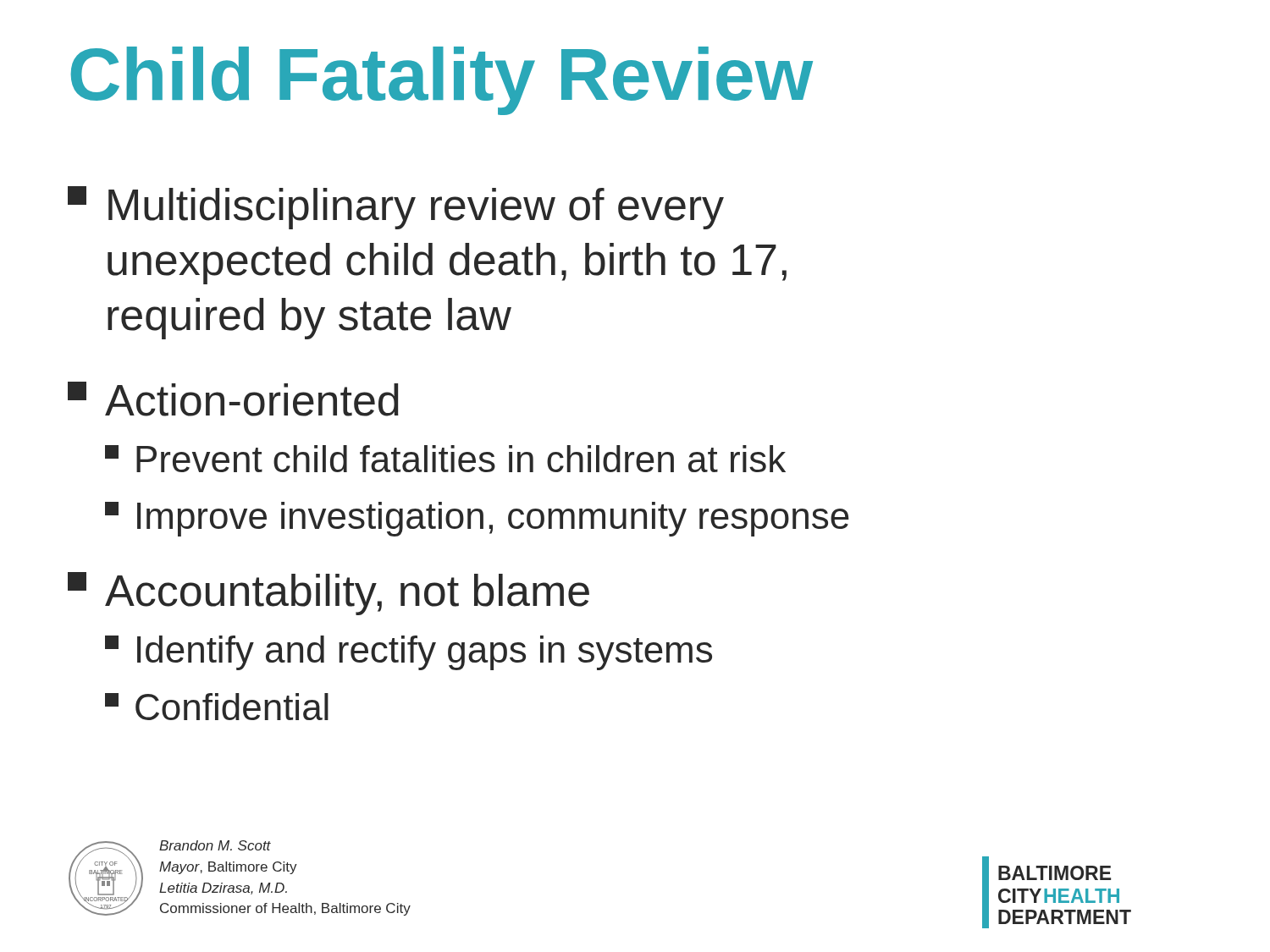Find the list item that says "Improve investigation, community response"

tap(478, 516)
